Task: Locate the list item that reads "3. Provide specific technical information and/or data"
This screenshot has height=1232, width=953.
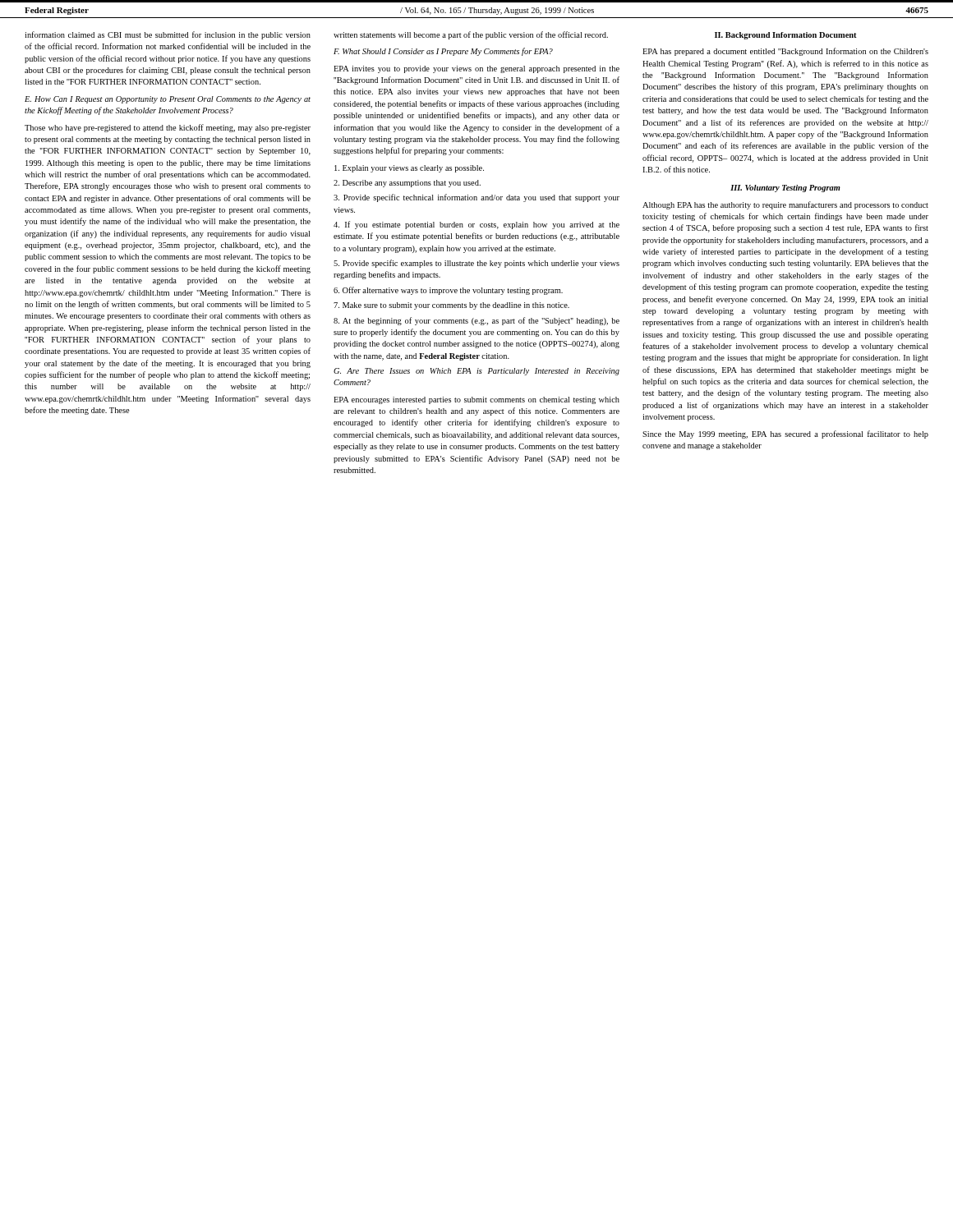Action: point(476,204)
